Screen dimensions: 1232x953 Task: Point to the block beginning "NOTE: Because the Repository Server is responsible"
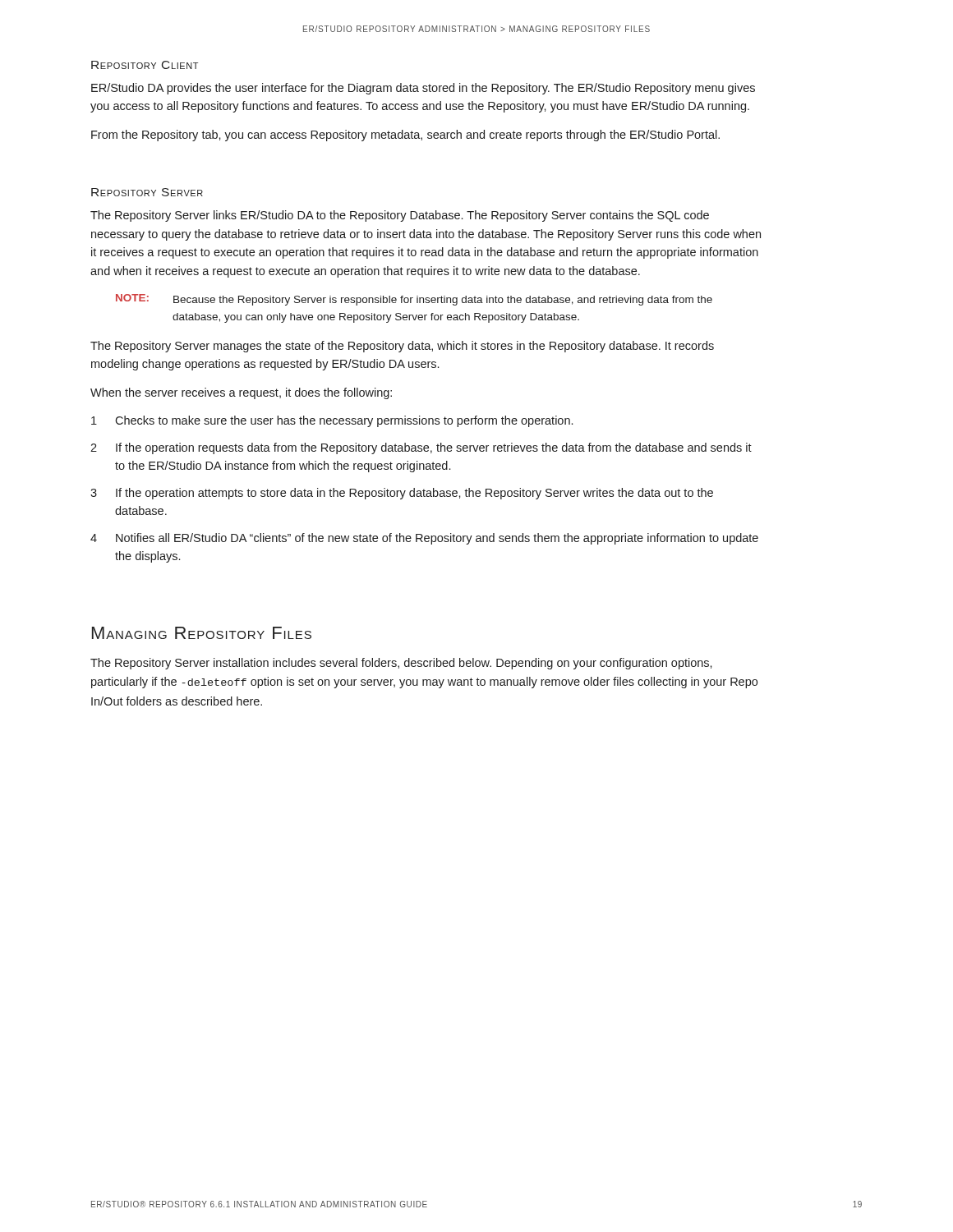pyautogui.click(x=440, y=308)
